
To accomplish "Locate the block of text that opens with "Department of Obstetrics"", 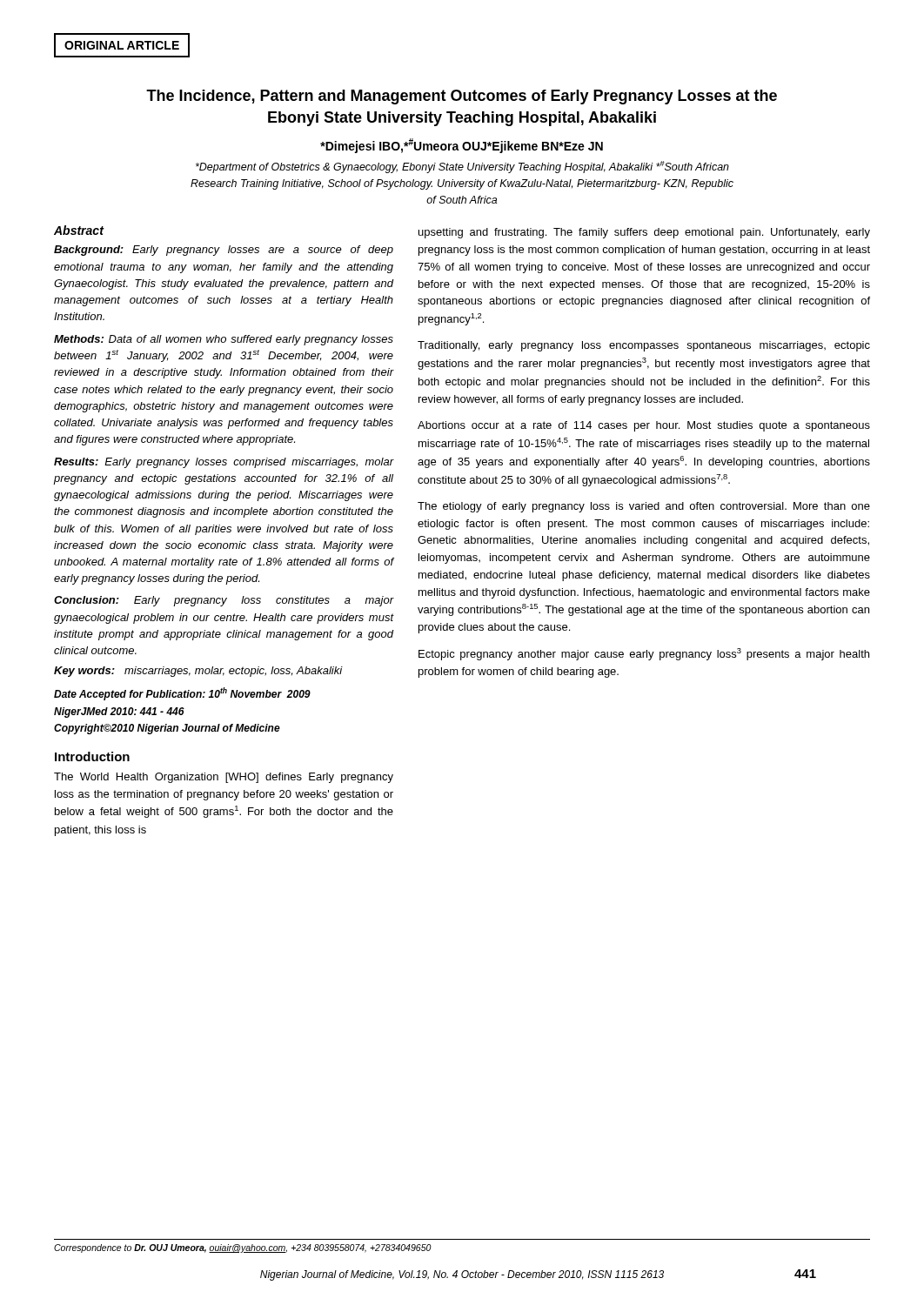I will [462, 183].
